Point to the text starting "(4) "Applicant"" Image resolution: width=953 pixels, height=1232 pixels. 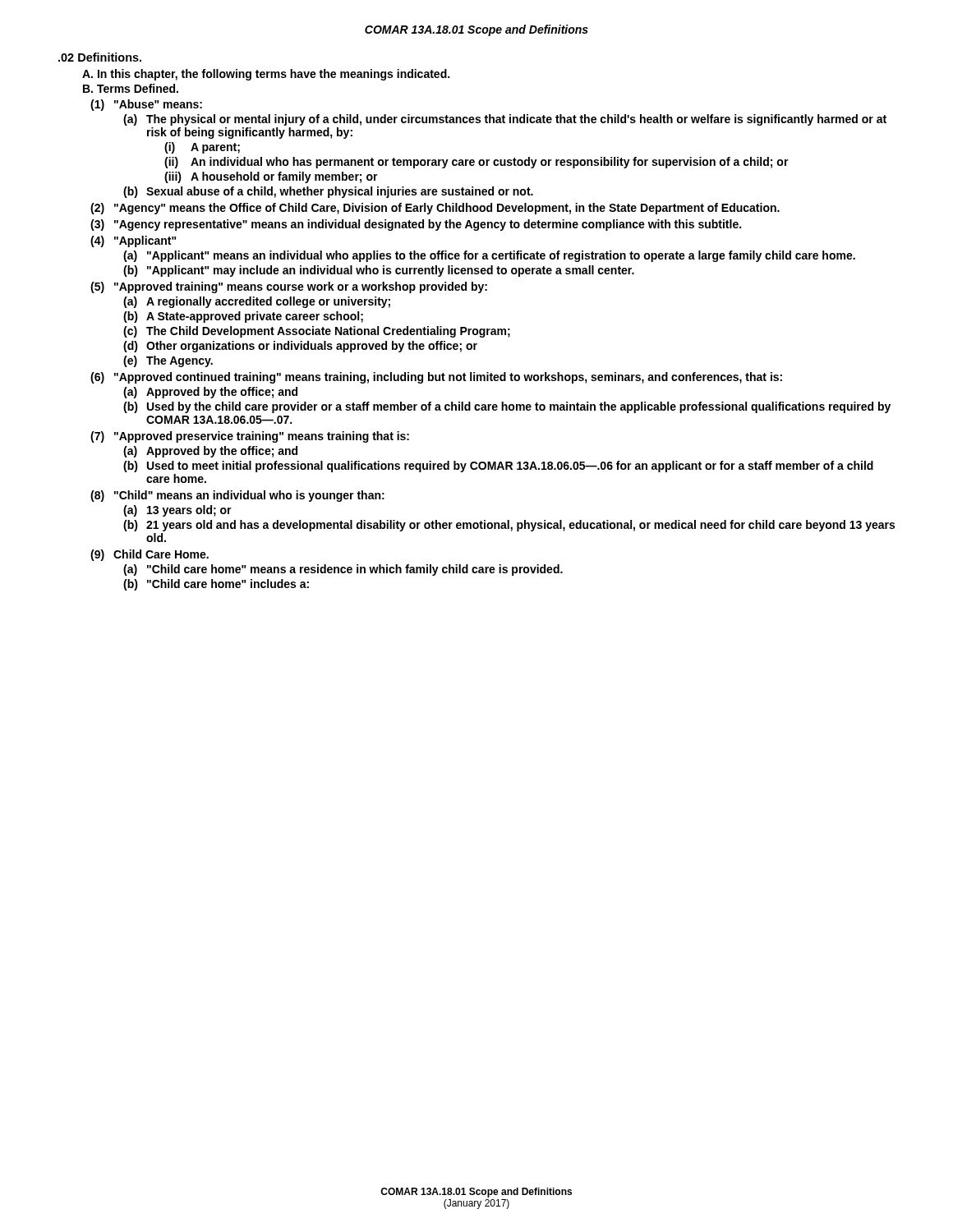[x=134, y=241]
